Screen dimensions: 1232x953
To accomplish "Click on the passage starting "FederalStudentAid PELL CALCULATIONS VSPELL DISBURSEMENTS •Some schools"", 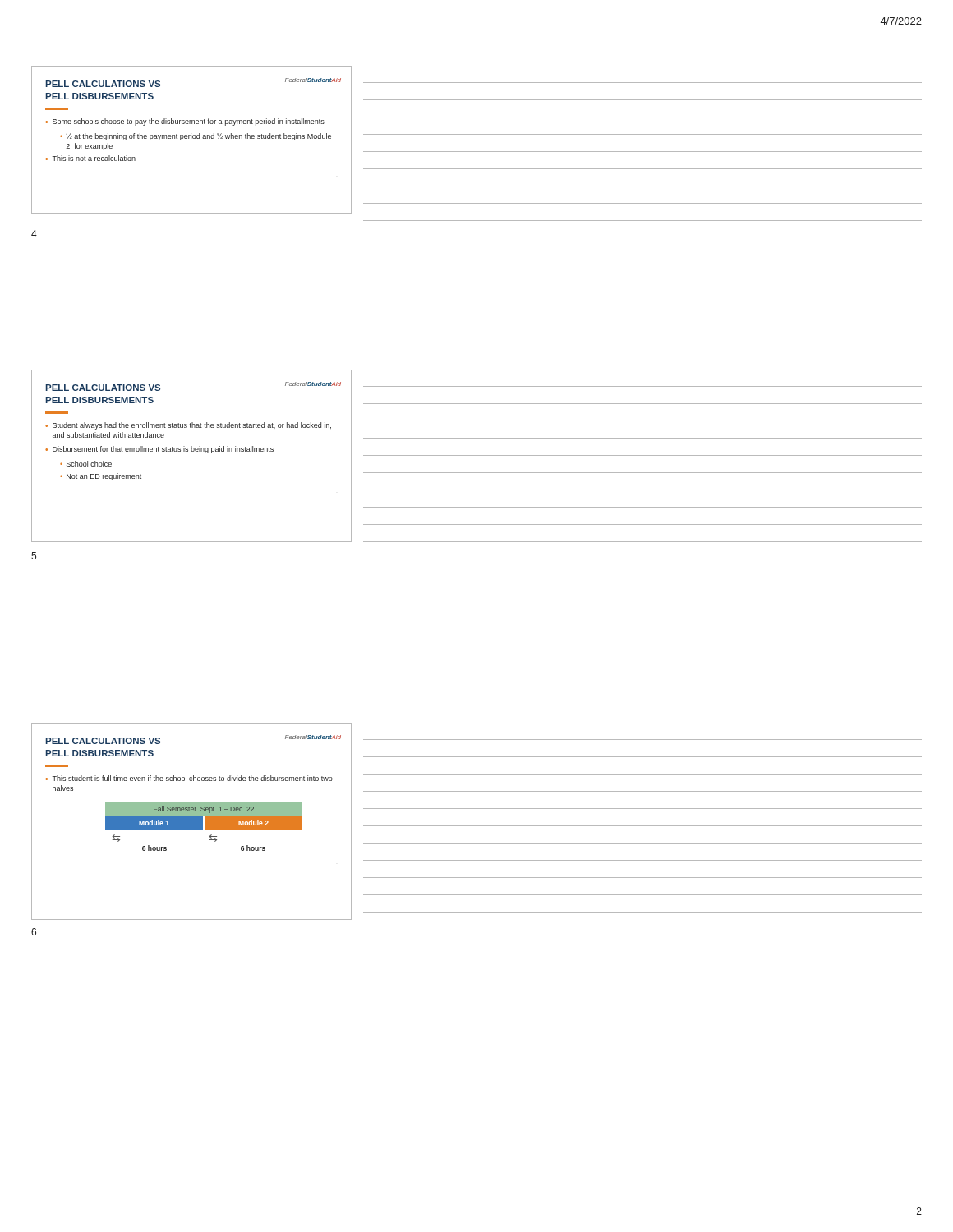I will click(x=193, y=127).
